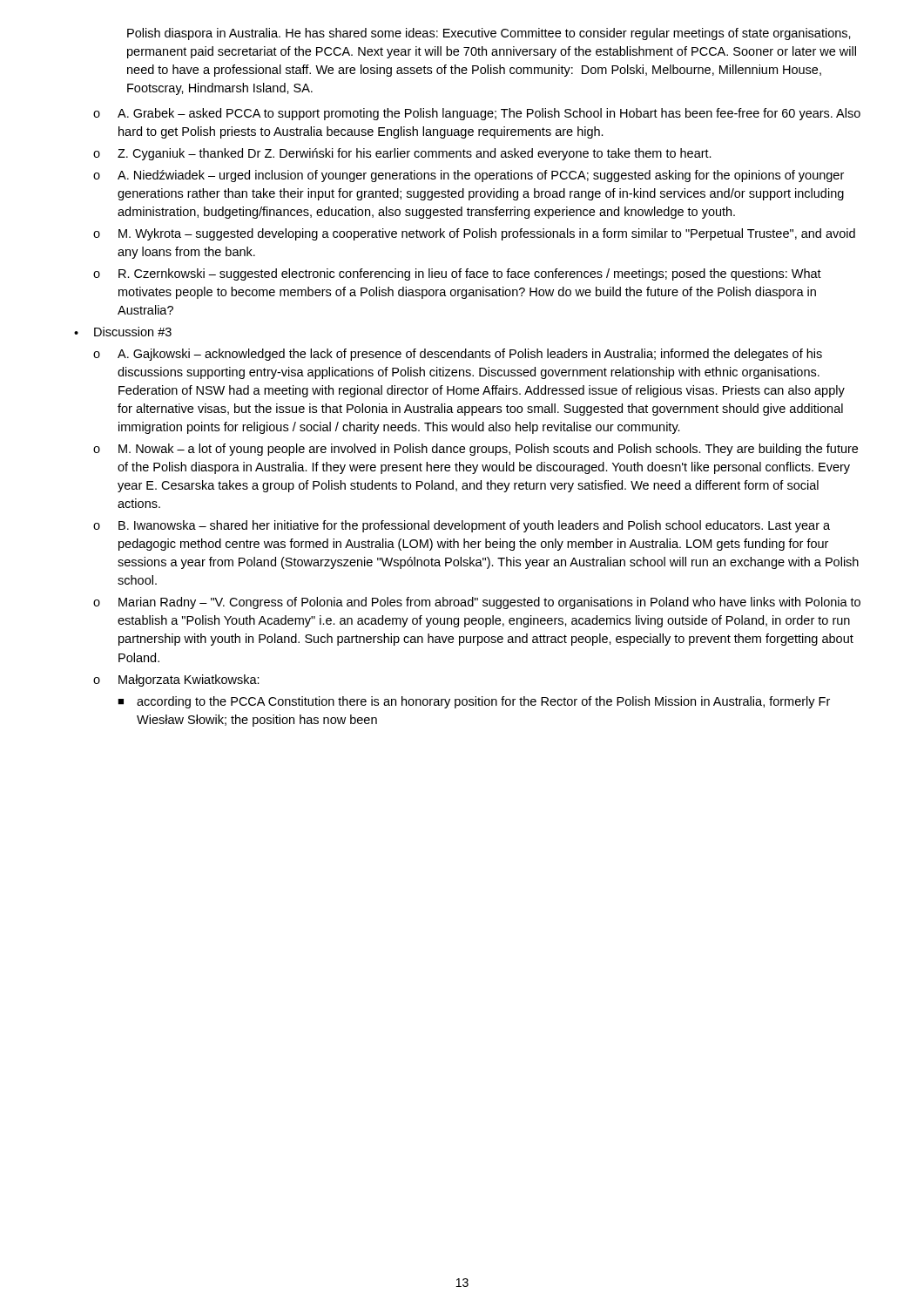924x1307 pixels.
Task: Click the passage that begins "■ according to the PCCA Constitution there is"
Action: point(489,711)
